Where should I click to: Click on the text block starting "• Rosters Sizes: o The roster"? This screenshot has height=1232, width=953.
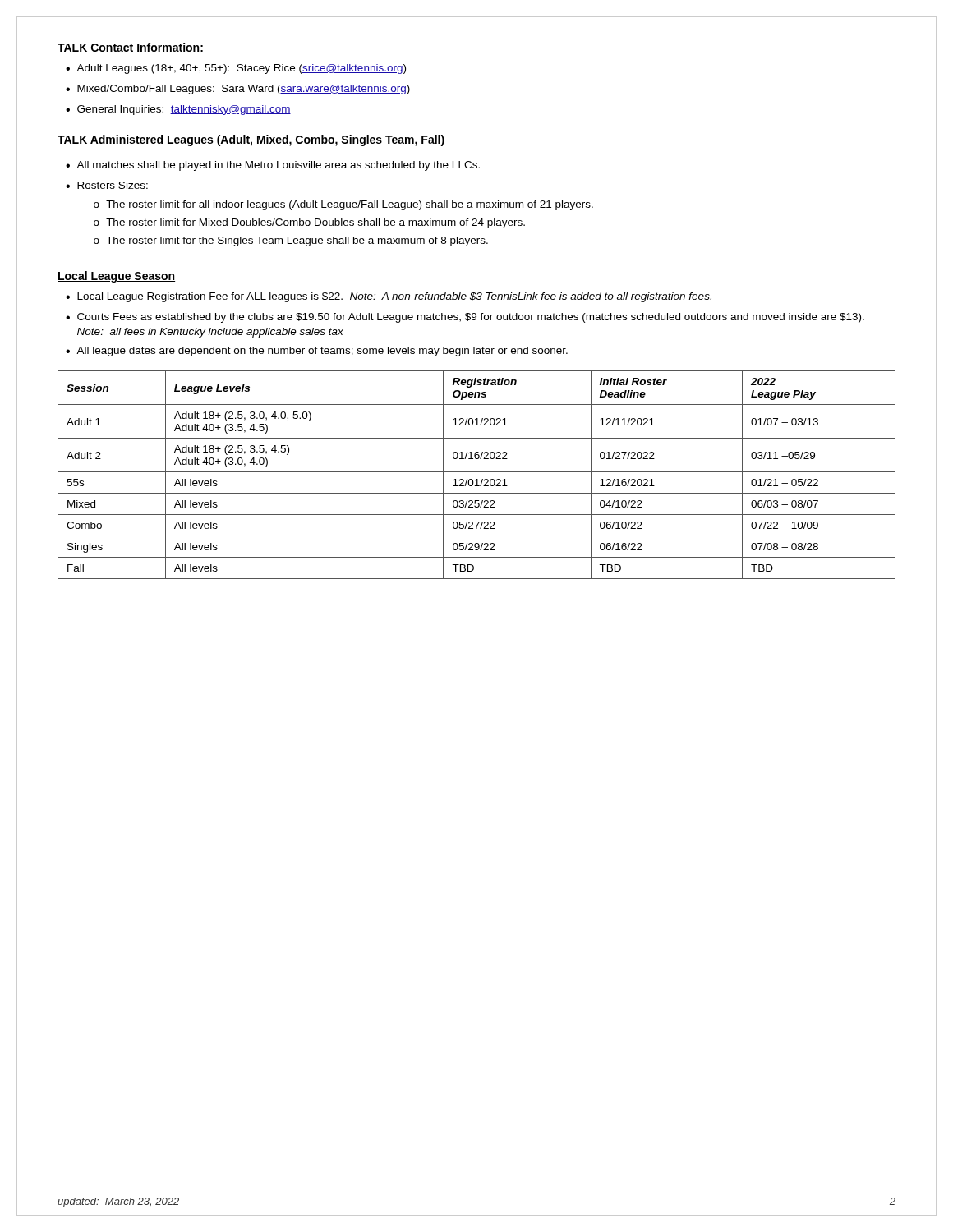pyautogui.click(x=330, y=215)
